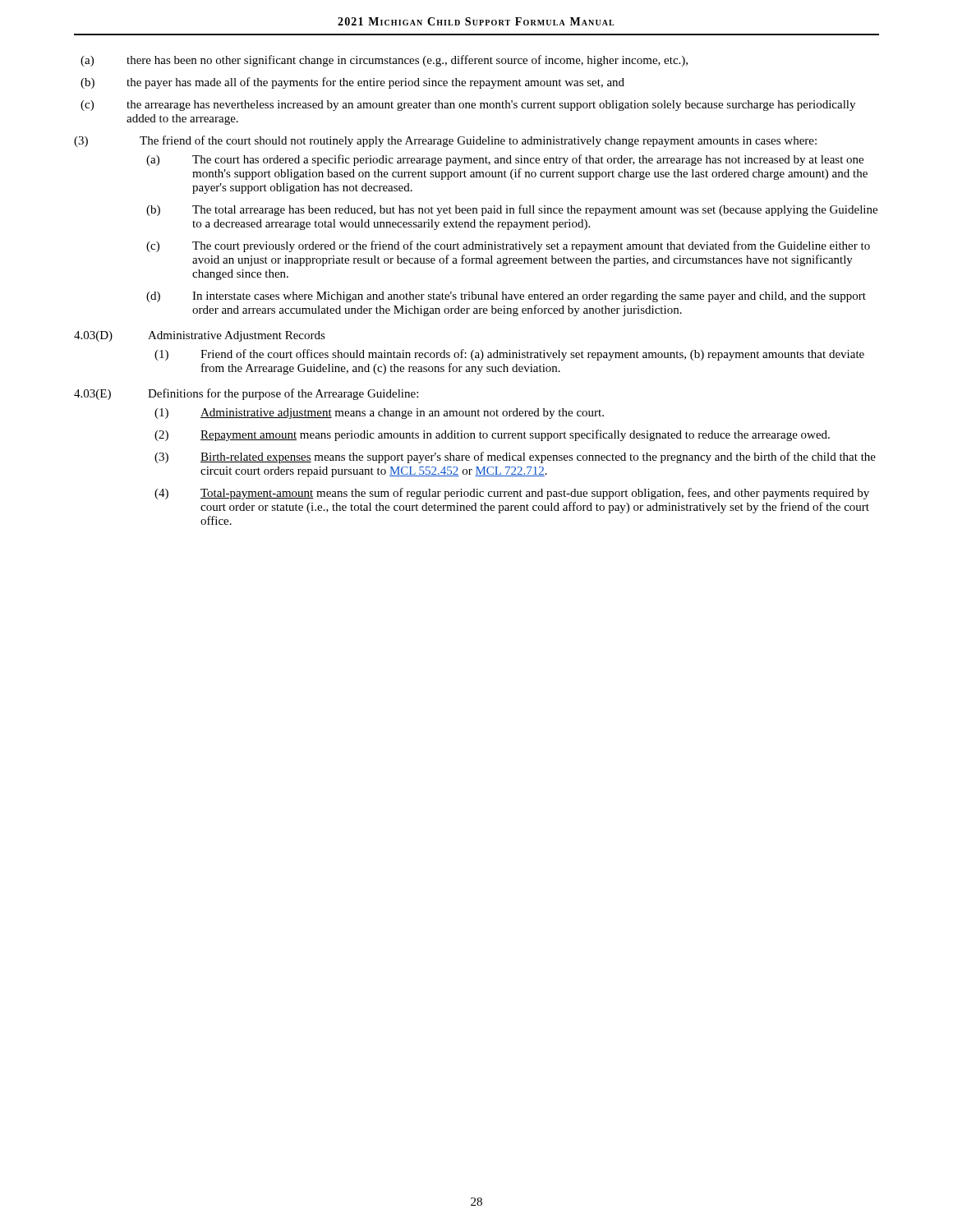The height and width of the screenshot is (1232, 953).
Task: Locate the list item containing "(b) the payer has made all of"
Action: 476,83
